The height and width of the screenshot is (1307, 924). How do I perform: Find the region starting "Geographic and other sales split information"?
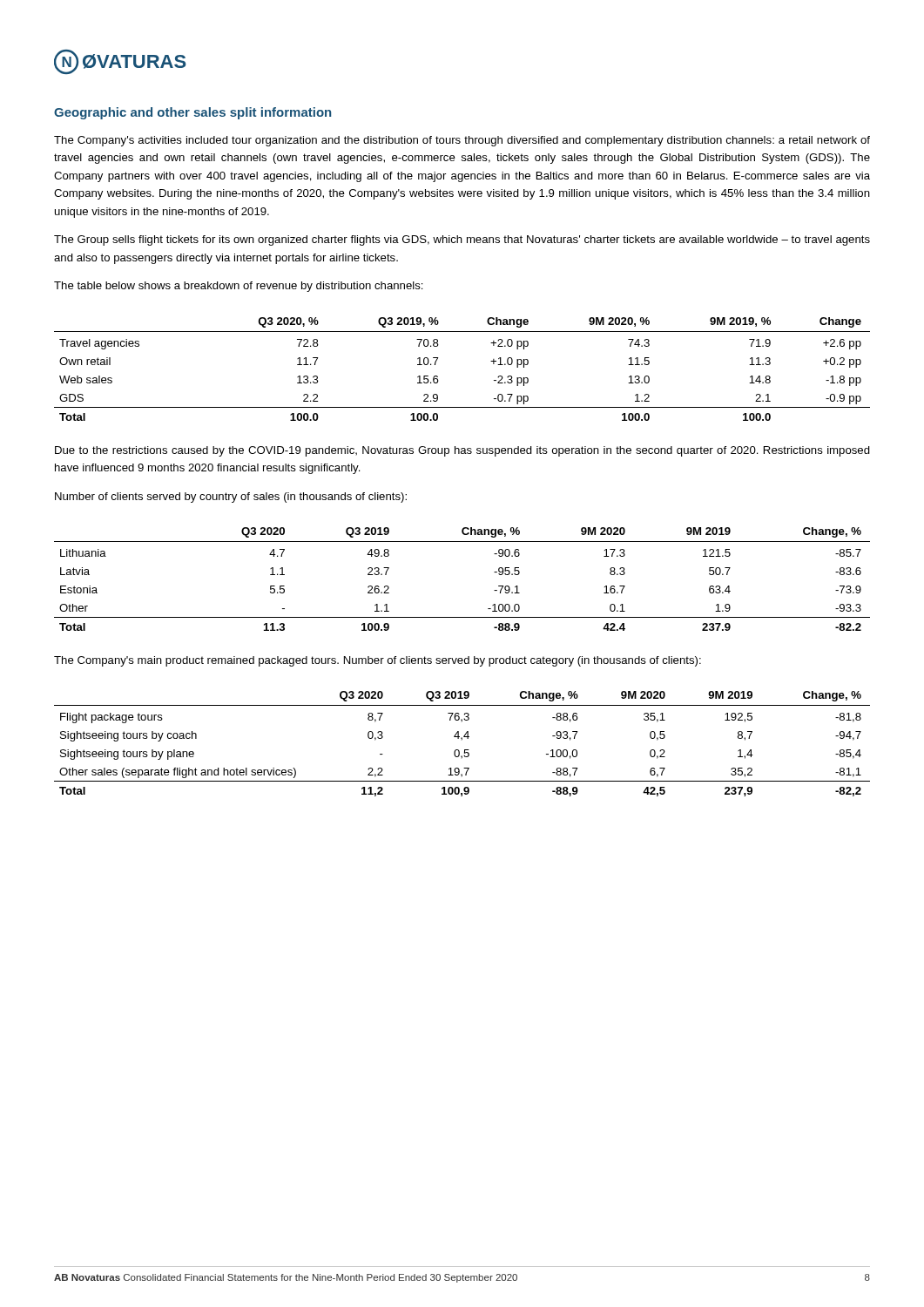193,112
